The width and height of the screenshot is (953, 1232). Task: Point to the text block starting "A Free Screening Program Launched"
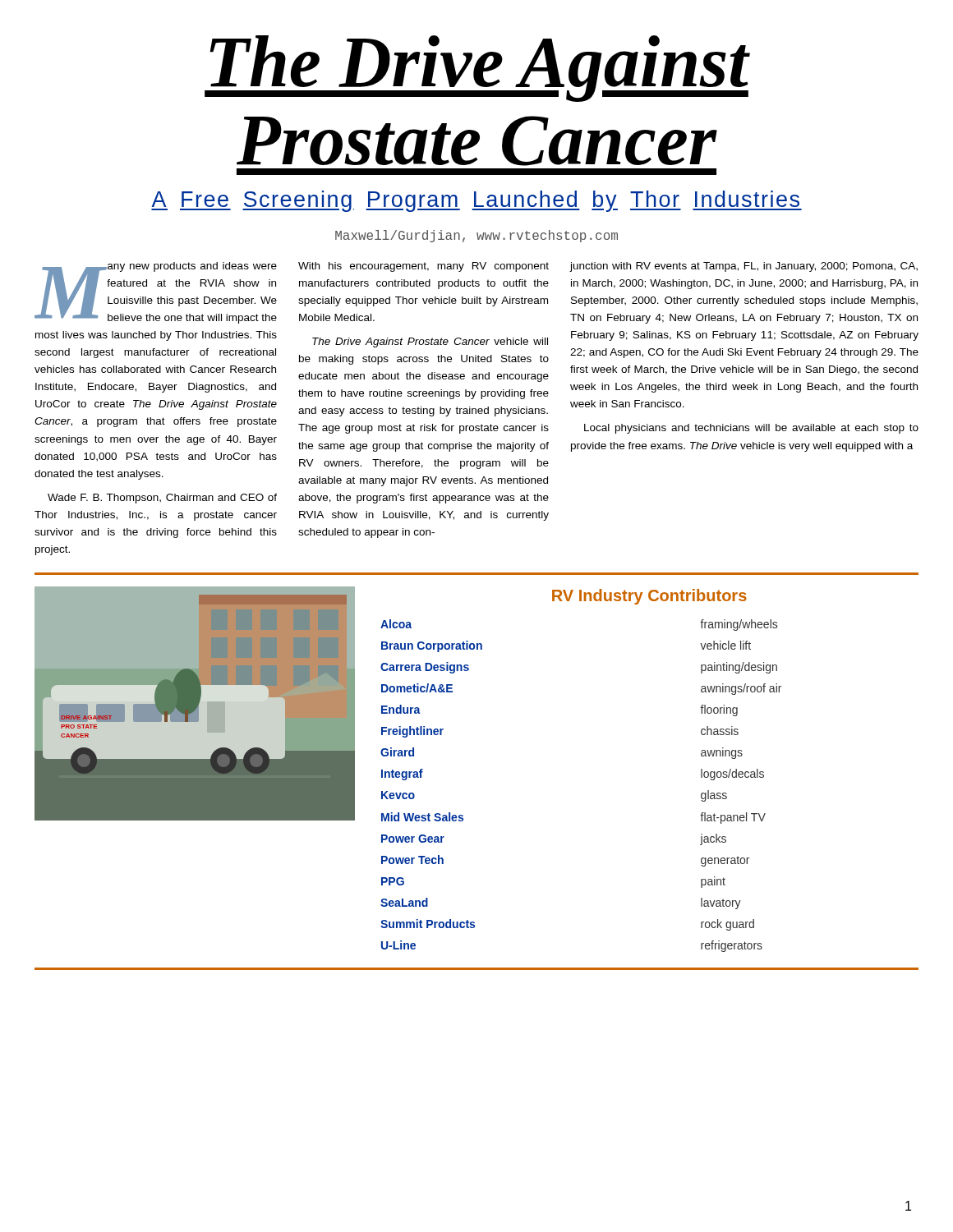point(476,200)
